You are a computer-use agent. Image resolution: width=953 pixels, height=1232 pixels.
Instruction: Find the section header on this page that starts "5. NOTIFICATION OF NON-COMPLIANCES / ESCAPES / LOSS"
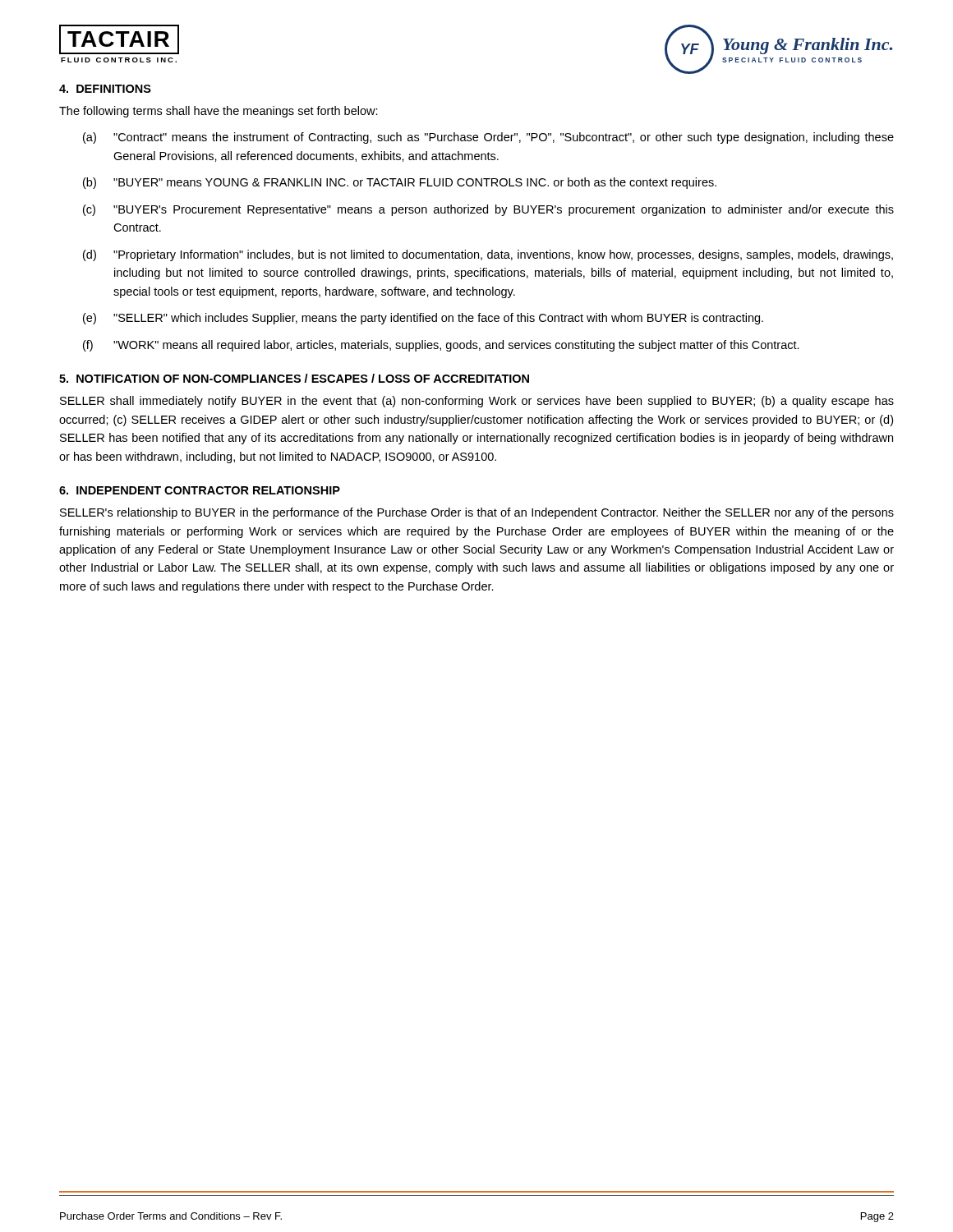(295, 379)
